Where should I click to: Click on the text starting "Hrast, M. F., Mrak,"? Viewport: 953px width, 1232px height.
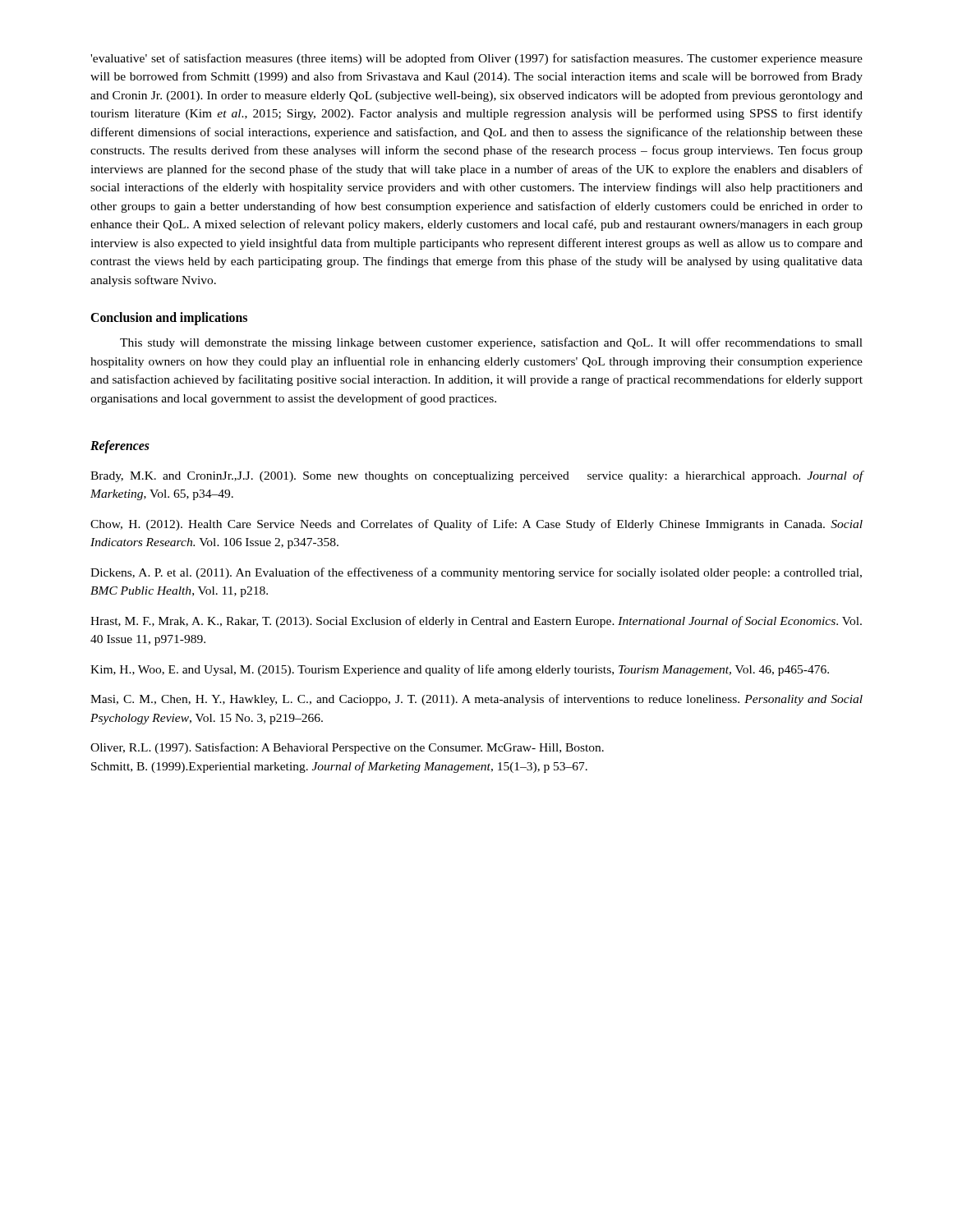(x=476, y=630)
